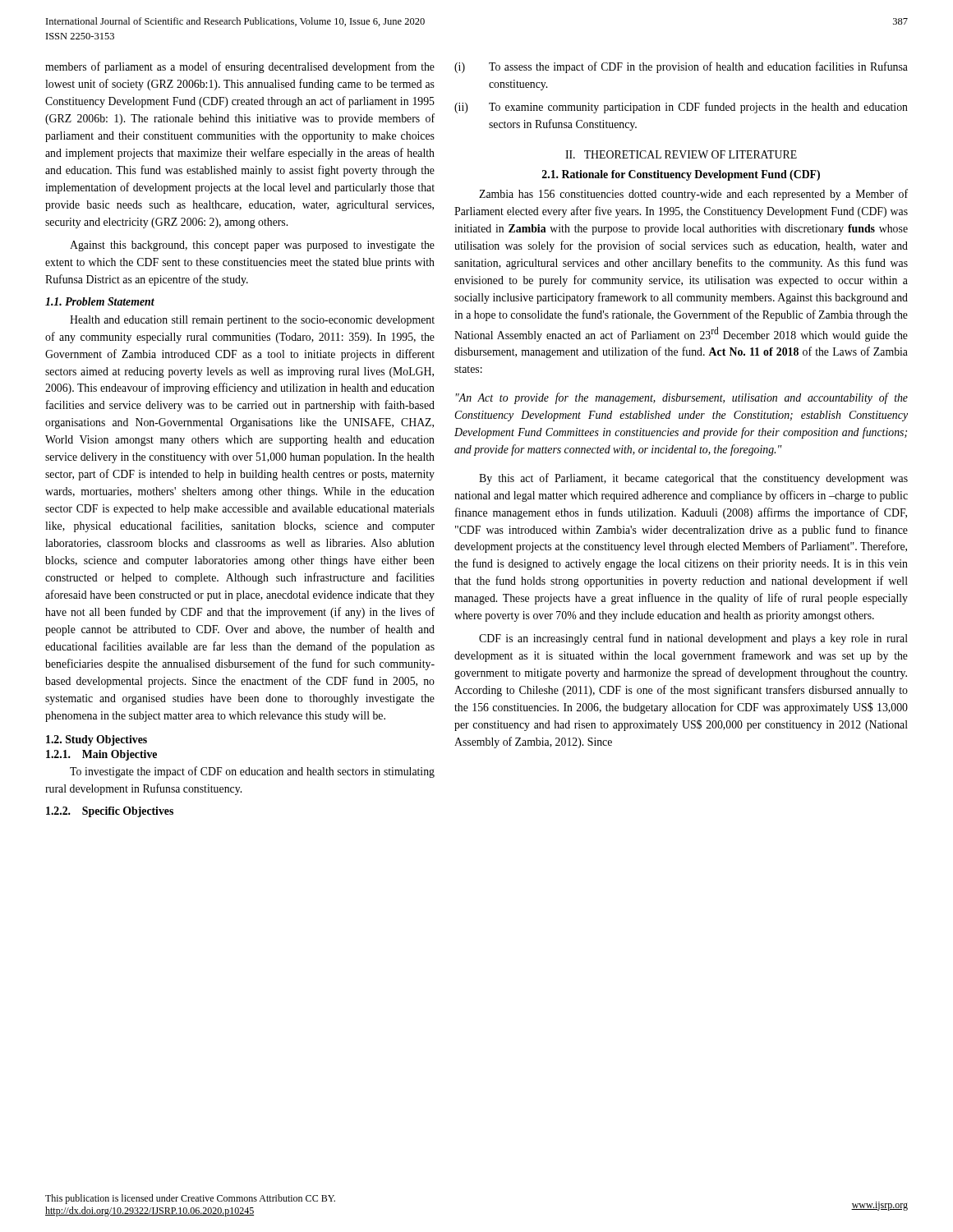The height and width of the screenshot is (1232, 953).
Task: Find the text starting "By this act of"
Action: [x=681, y=611]
